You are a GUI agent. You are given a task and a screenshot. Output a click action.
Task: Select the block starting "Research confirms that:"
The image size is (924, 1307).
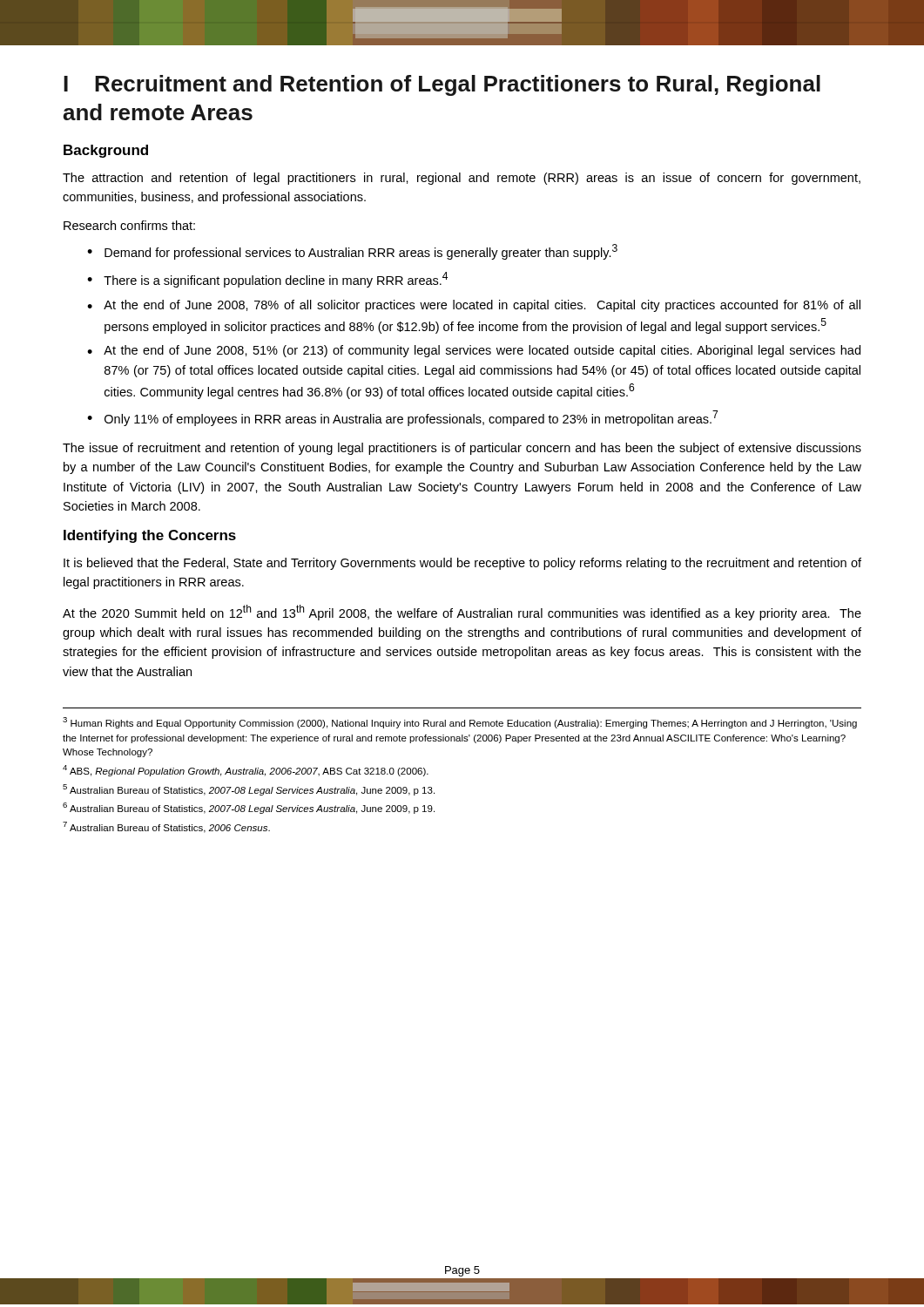129,226
